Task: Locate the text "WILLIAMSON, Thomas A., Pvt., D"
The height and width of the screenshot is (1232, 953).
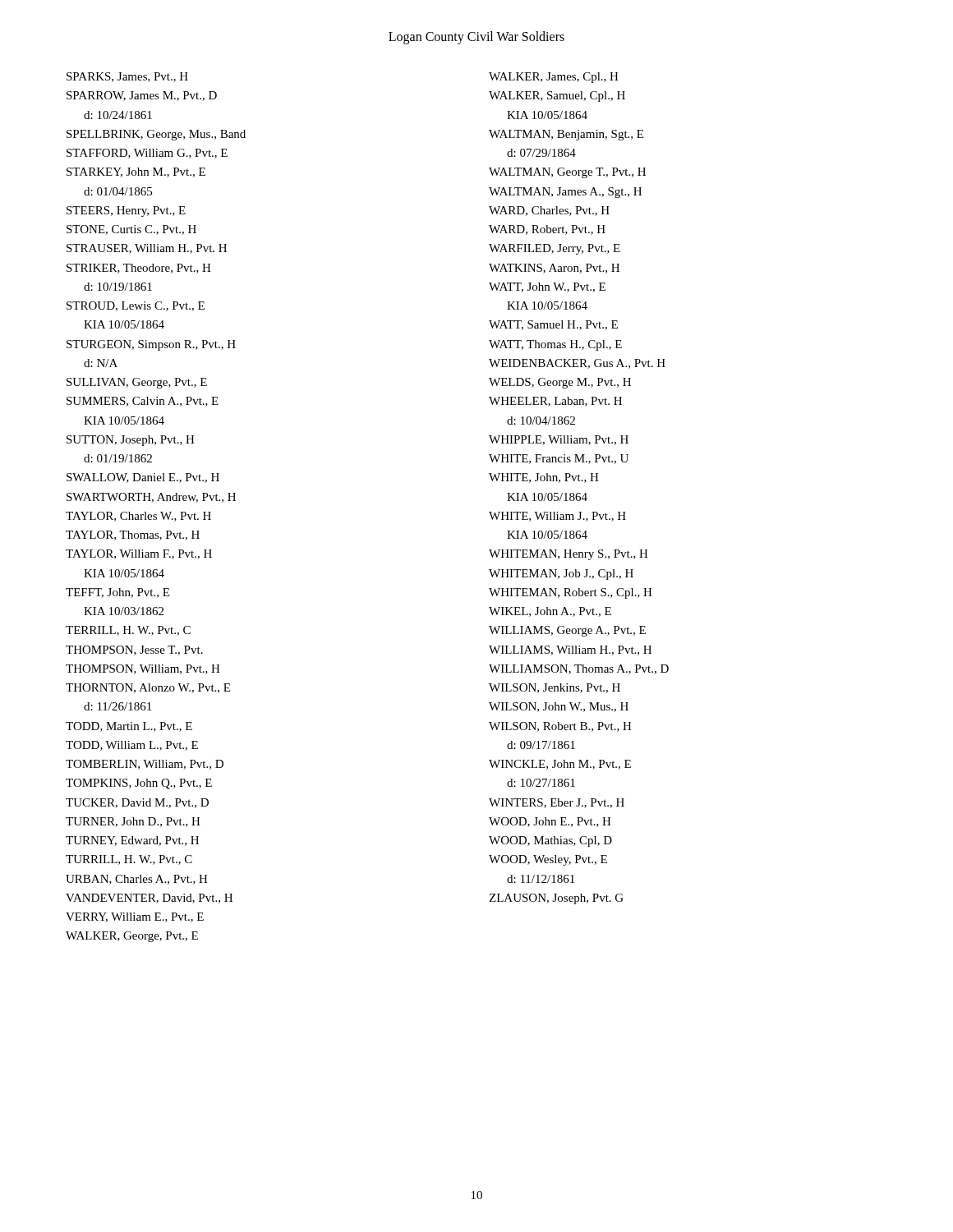Action: click(x=579, y=668)
